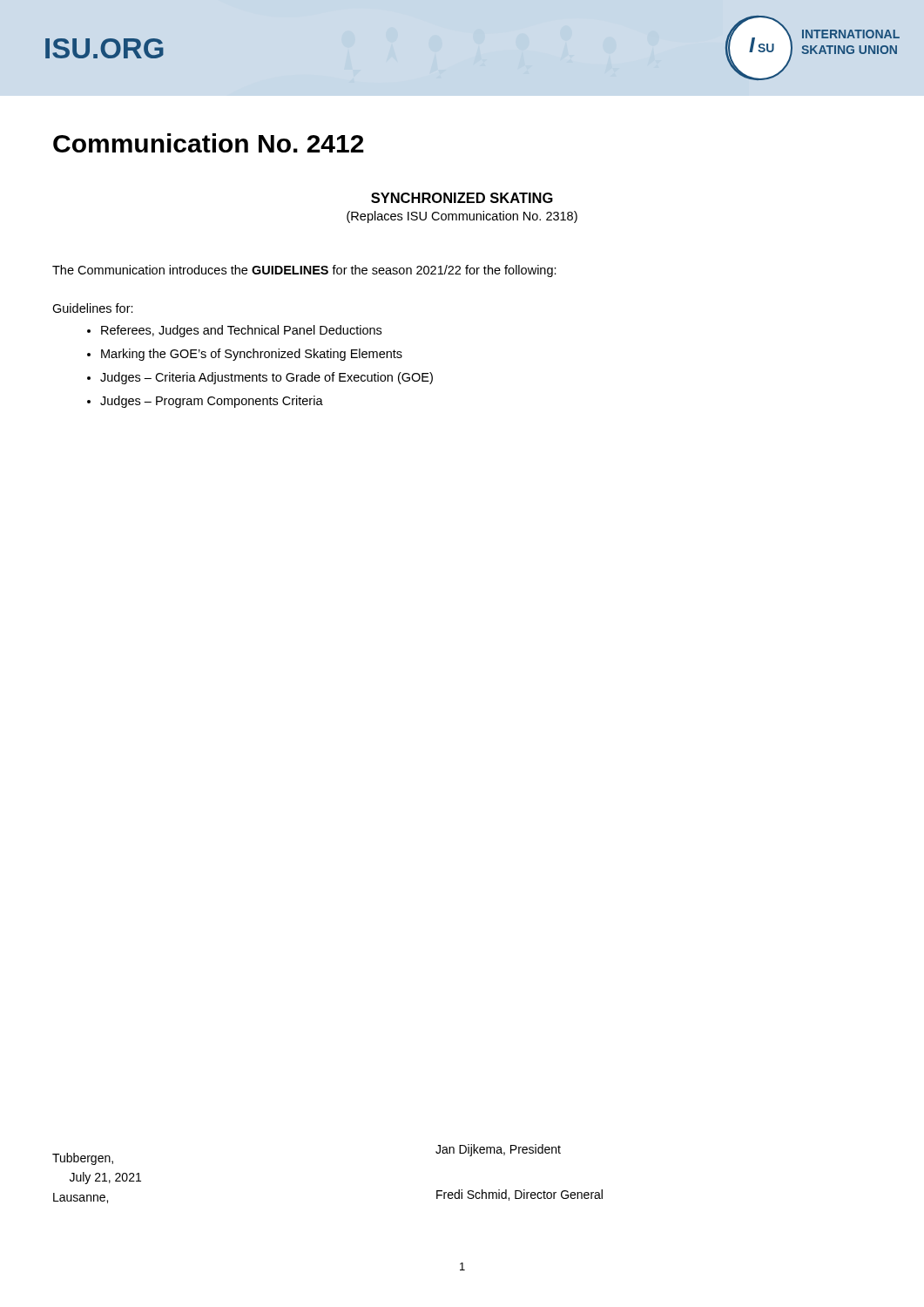Find the text block that reads "The Communication introduces the GUIDELINES"
Screen dimensions: 1307x924
(305, 270)
